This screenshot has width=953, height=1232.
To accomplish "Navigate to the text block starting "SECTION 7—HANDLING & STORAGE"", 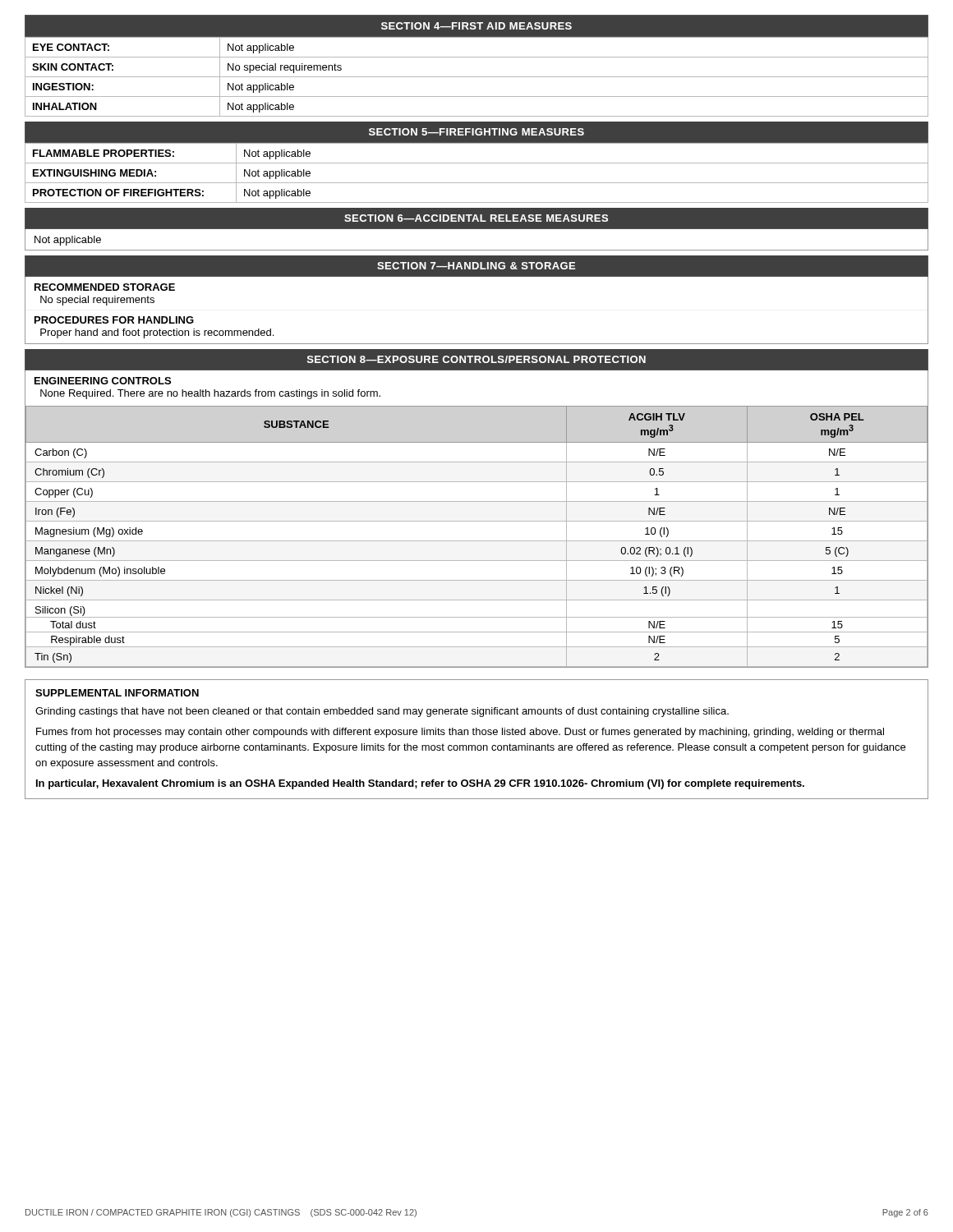I will pos(476,266).
